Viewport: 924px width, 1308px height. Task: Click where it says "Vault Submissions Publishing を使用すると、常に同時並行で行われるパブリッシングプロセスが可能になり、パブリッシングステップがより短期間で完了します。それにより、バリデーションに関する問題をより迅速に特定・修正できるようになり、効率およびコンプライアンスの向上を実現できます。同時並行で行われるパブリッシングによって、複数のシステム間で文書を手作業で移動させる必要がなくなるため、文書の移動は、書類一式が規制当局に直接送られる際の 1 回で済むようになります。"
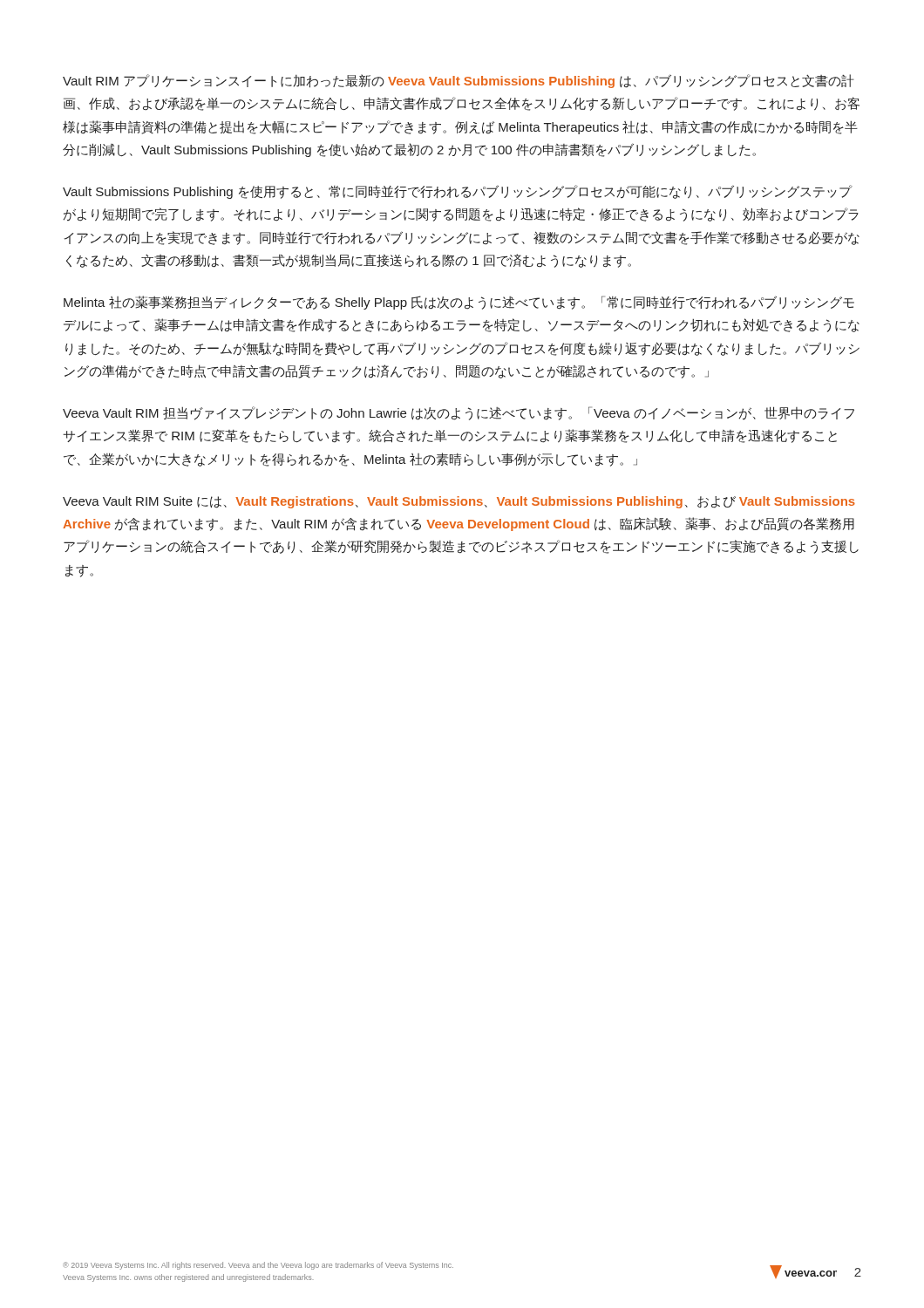pos(462,226)
